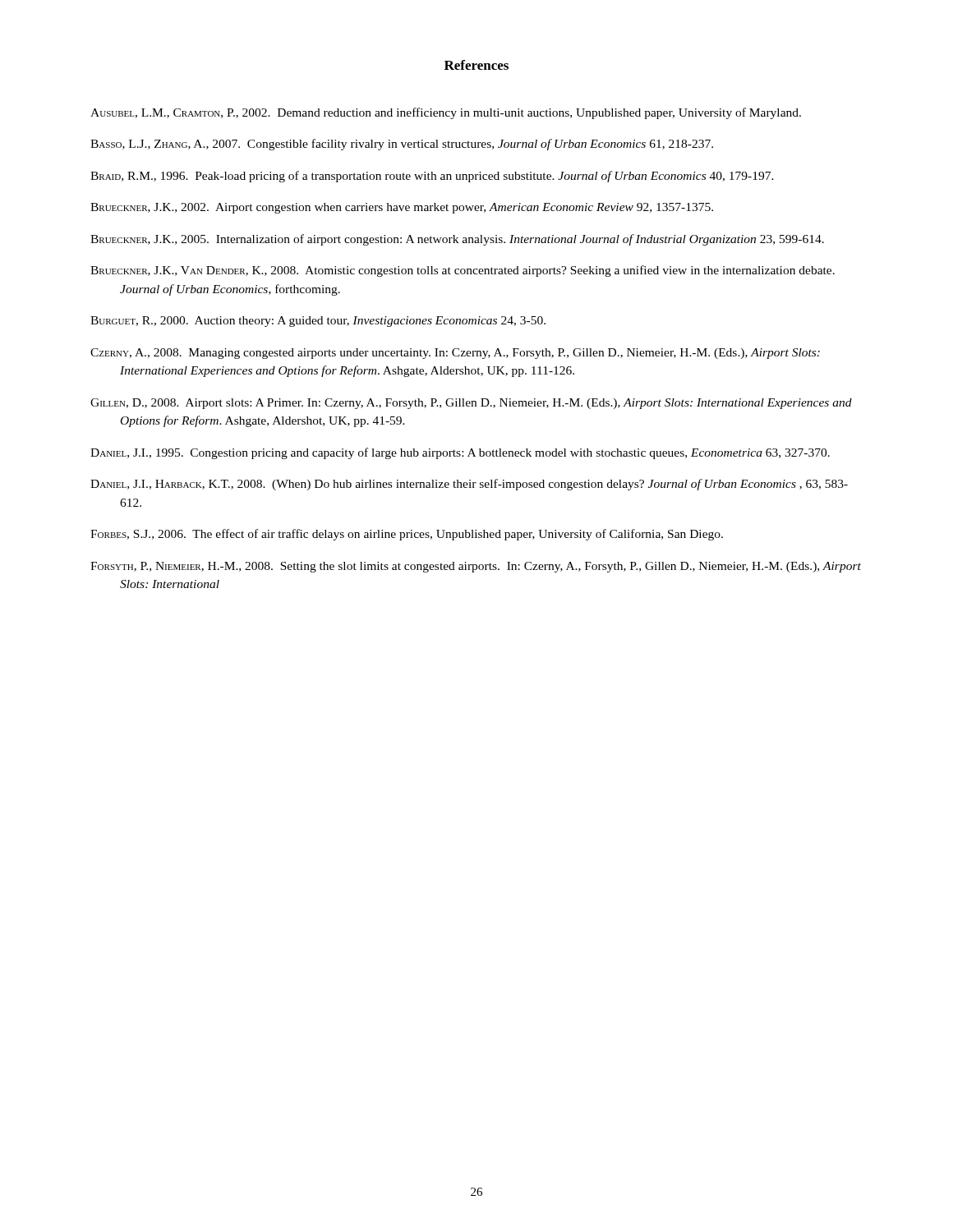
Task: Locate the list item that says "Daniel, J.I., 1995. Congestion"
Action: (x=460, y=452)
